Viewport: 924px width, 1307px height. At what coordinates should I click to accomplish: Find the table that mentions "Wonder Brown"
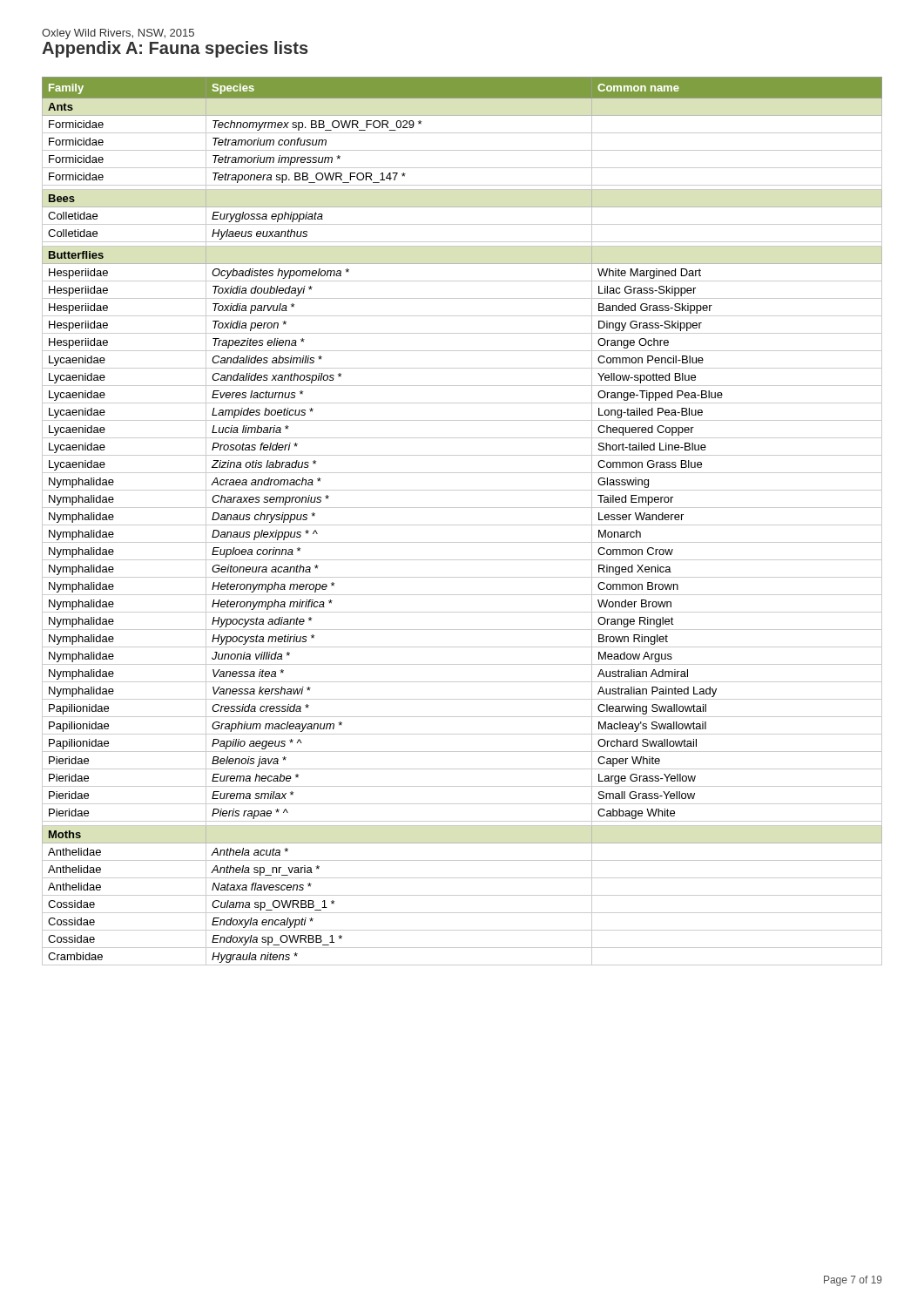tap(462, 521)
